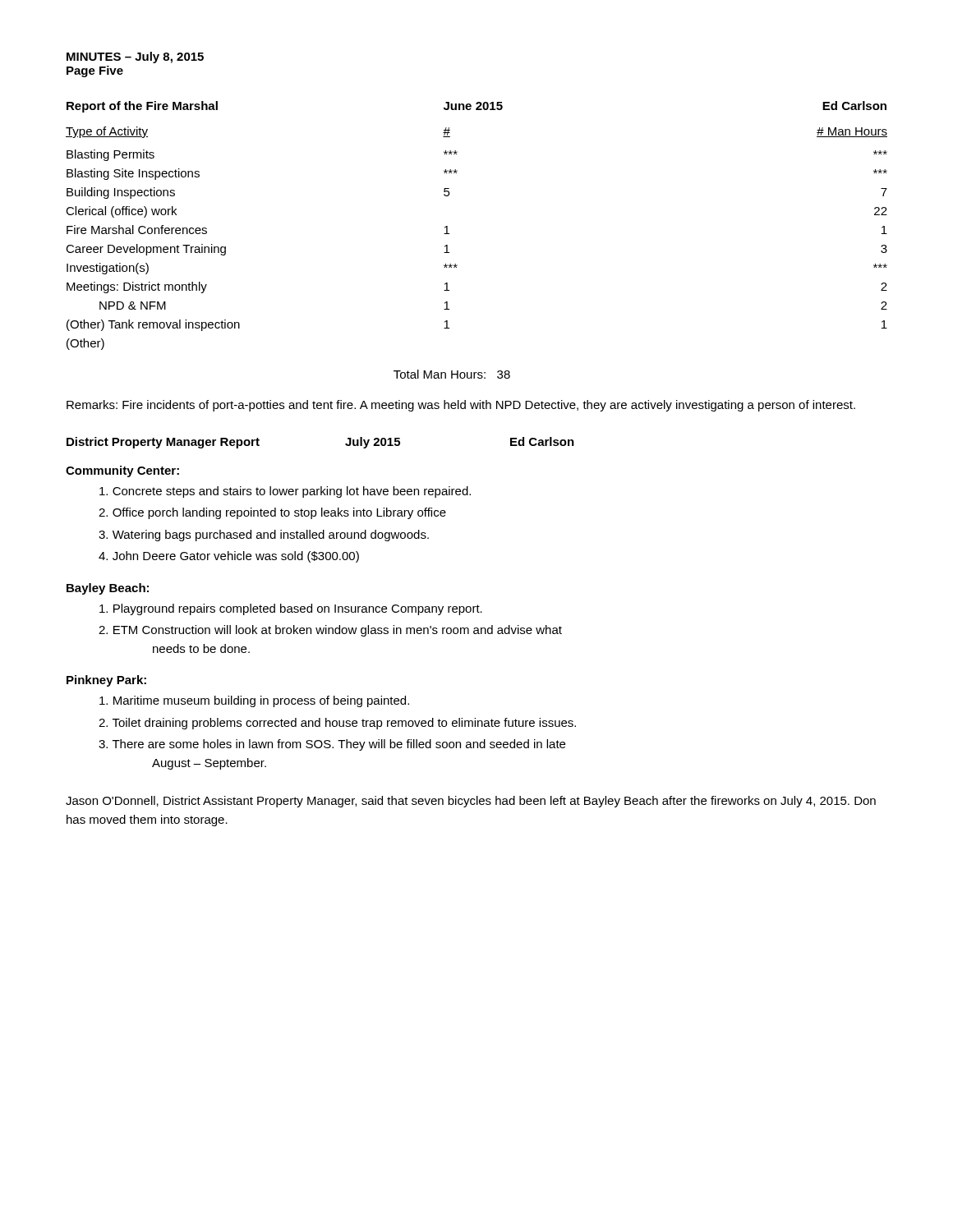Where is the passage that starts "3. Watering bags"?
Viewport: 953px width, 1232px height.
click(264, 534)
